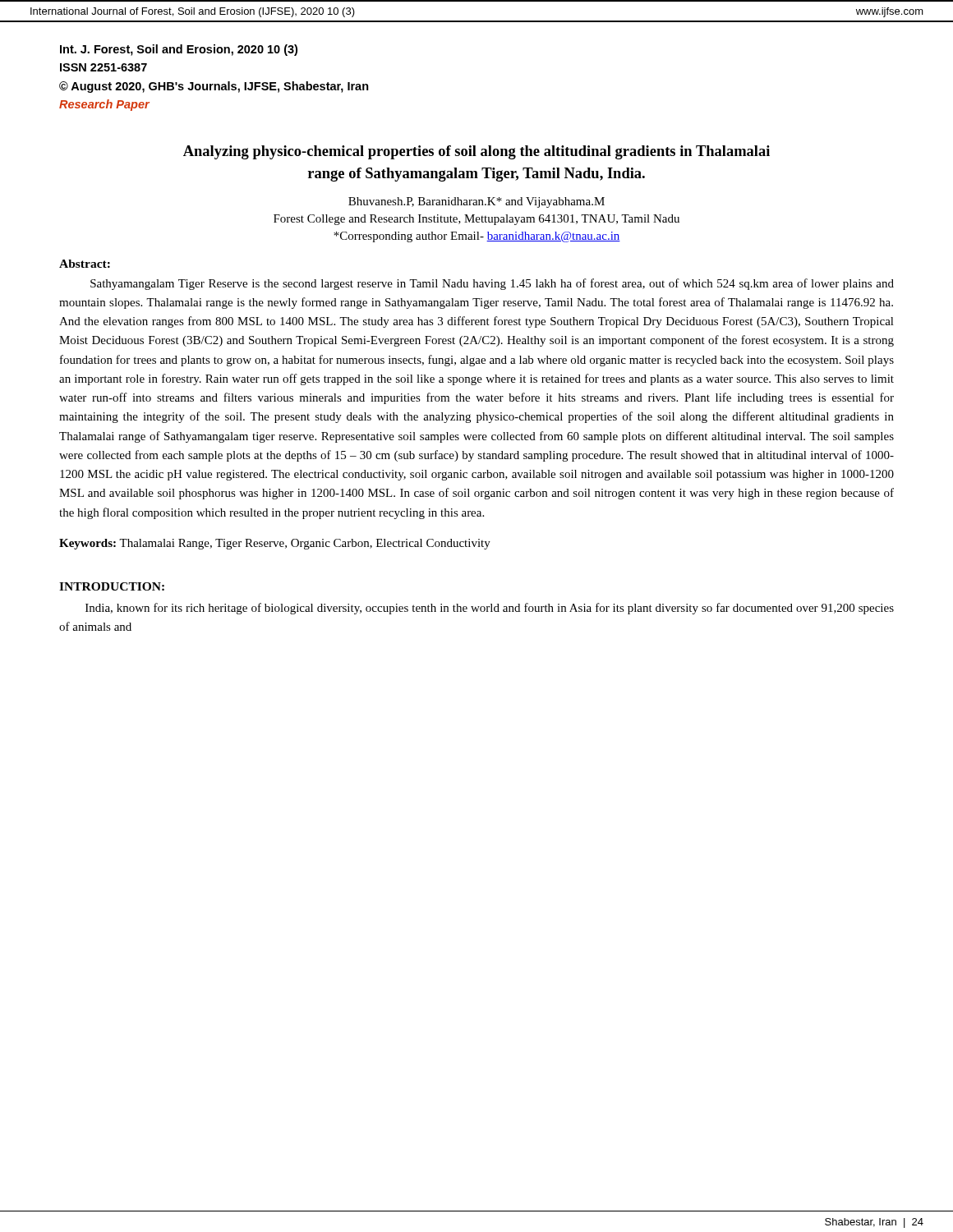The width and height of the screenshot is (953, 1232).
Task: Navigate to the text block starting "Analyzing physico-chemical properties of soil"
Action: pos(476,162)
